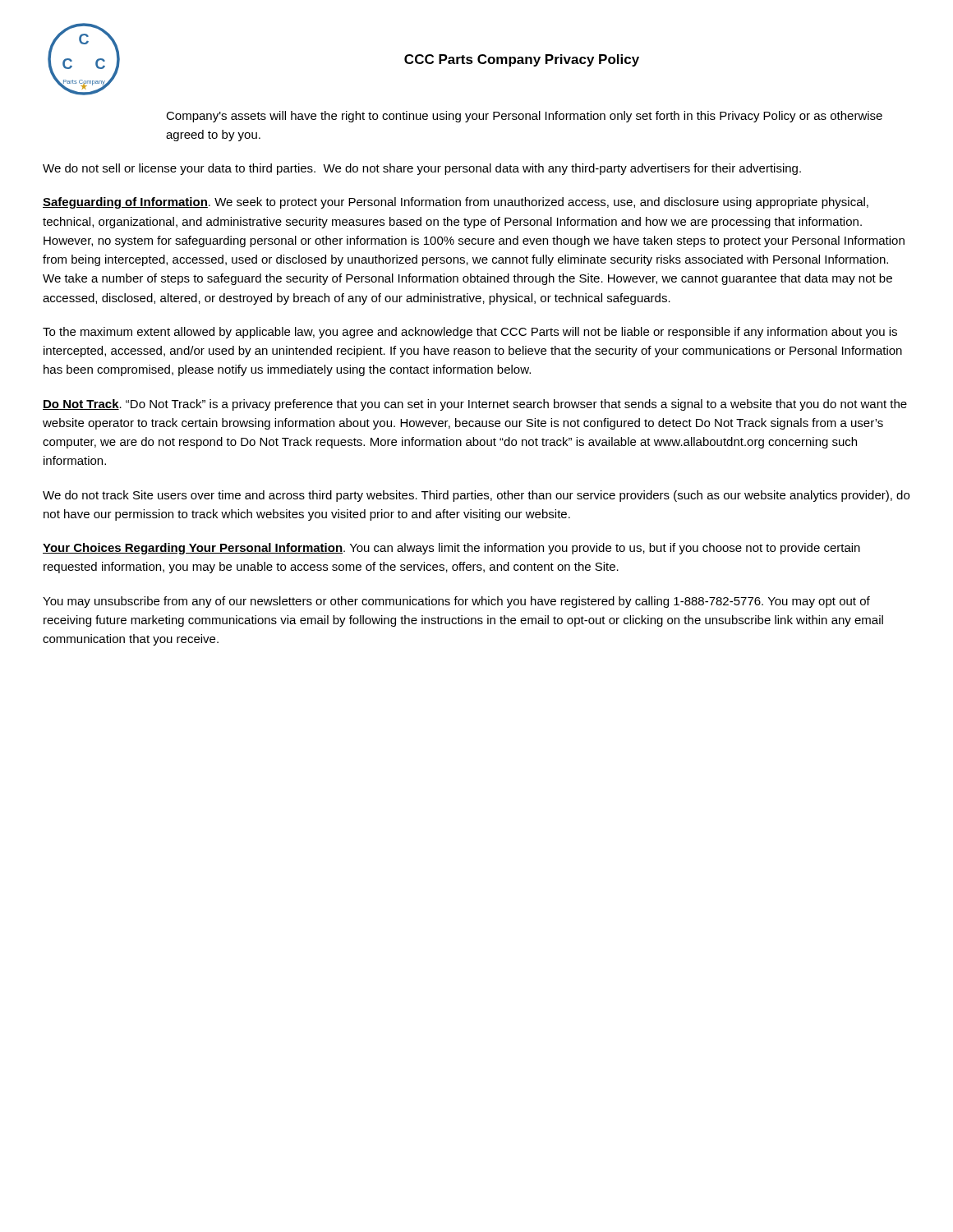Click on the text block that says "Company's assets will have the right"
The width and height of the screenshot is (953, 1232).
click(524, 125)
